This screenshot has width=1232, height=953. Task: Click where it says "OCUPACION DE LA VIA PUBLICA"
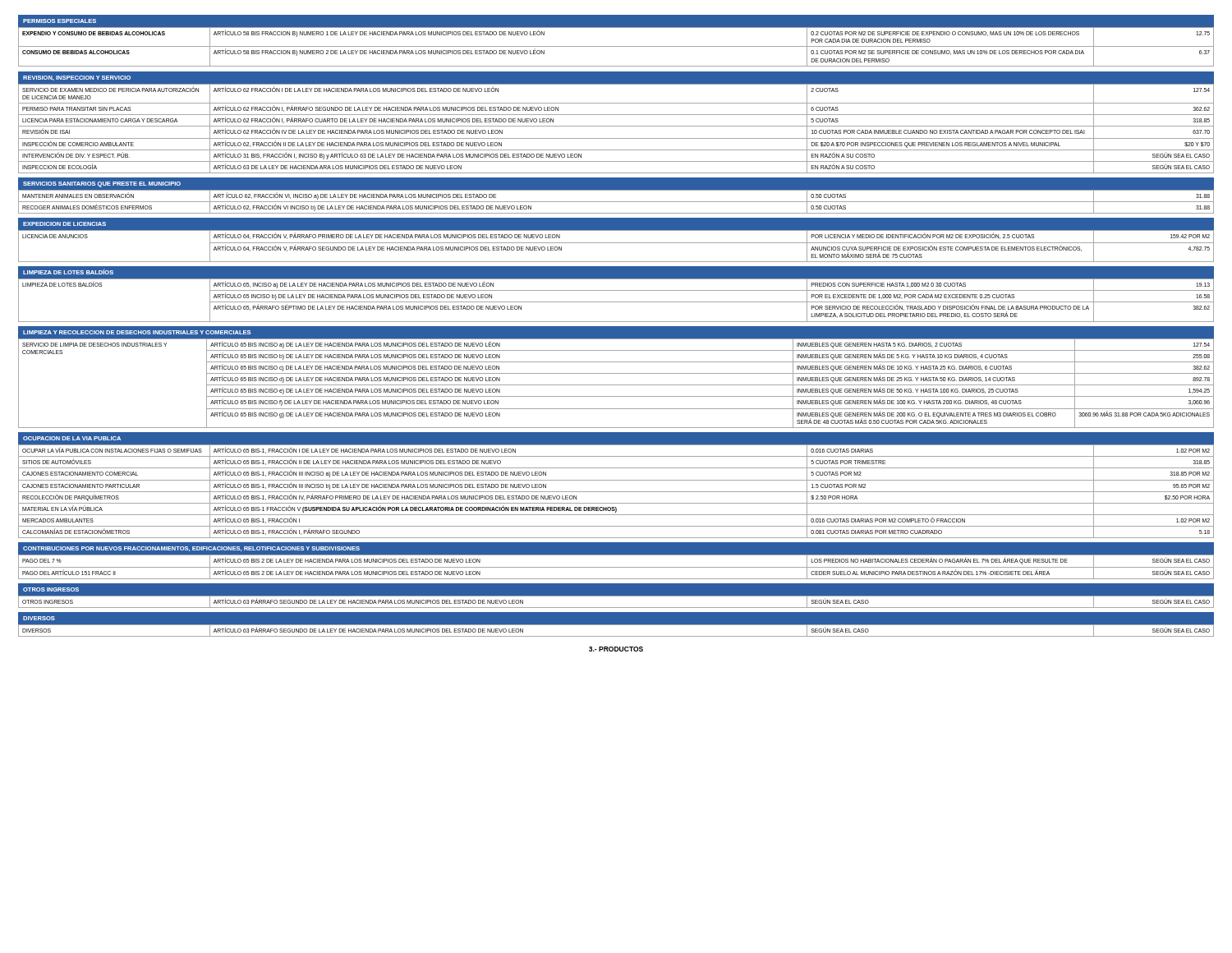coord(72,438)
